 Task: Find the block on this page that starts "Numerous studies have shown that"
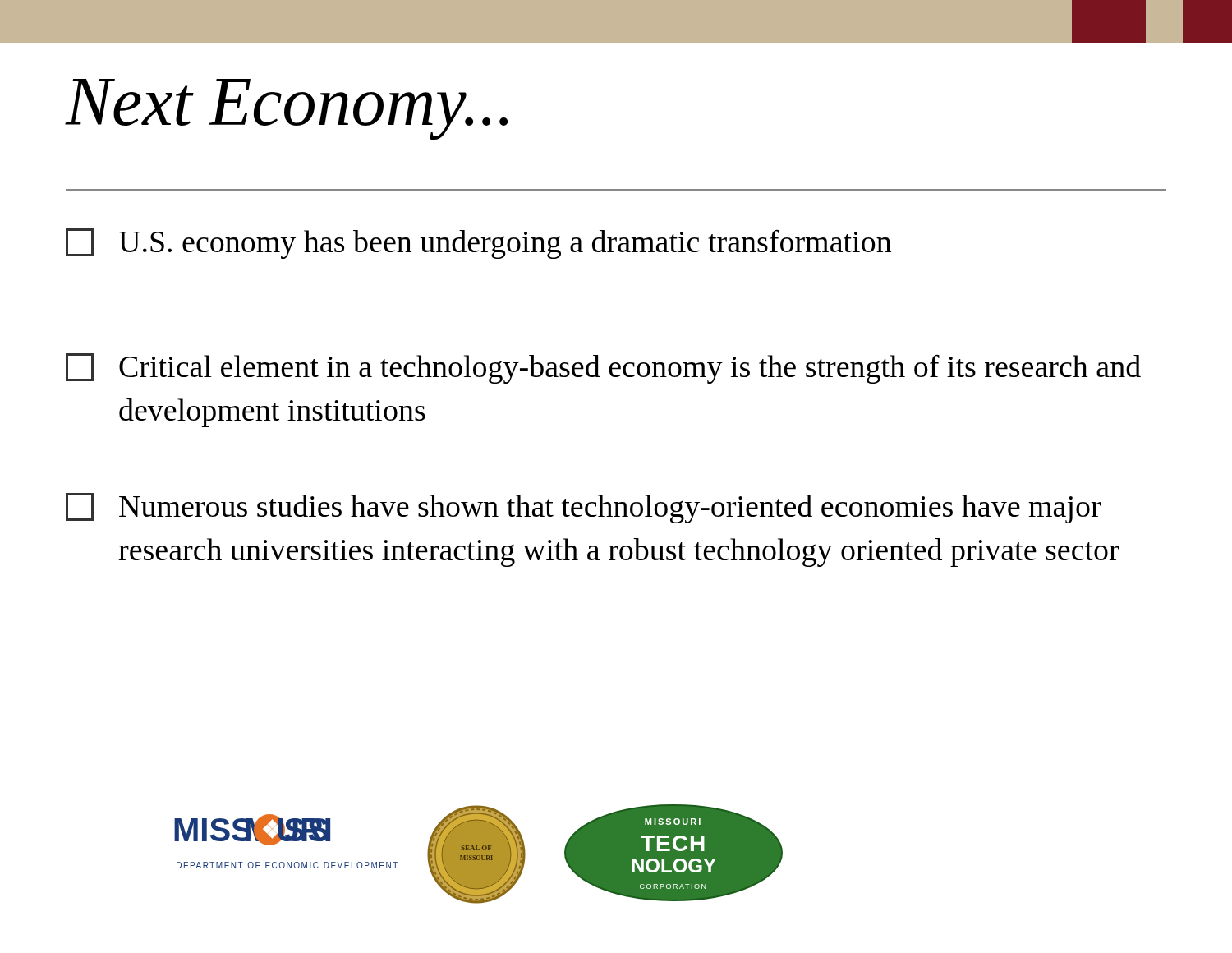coord(616,528)
